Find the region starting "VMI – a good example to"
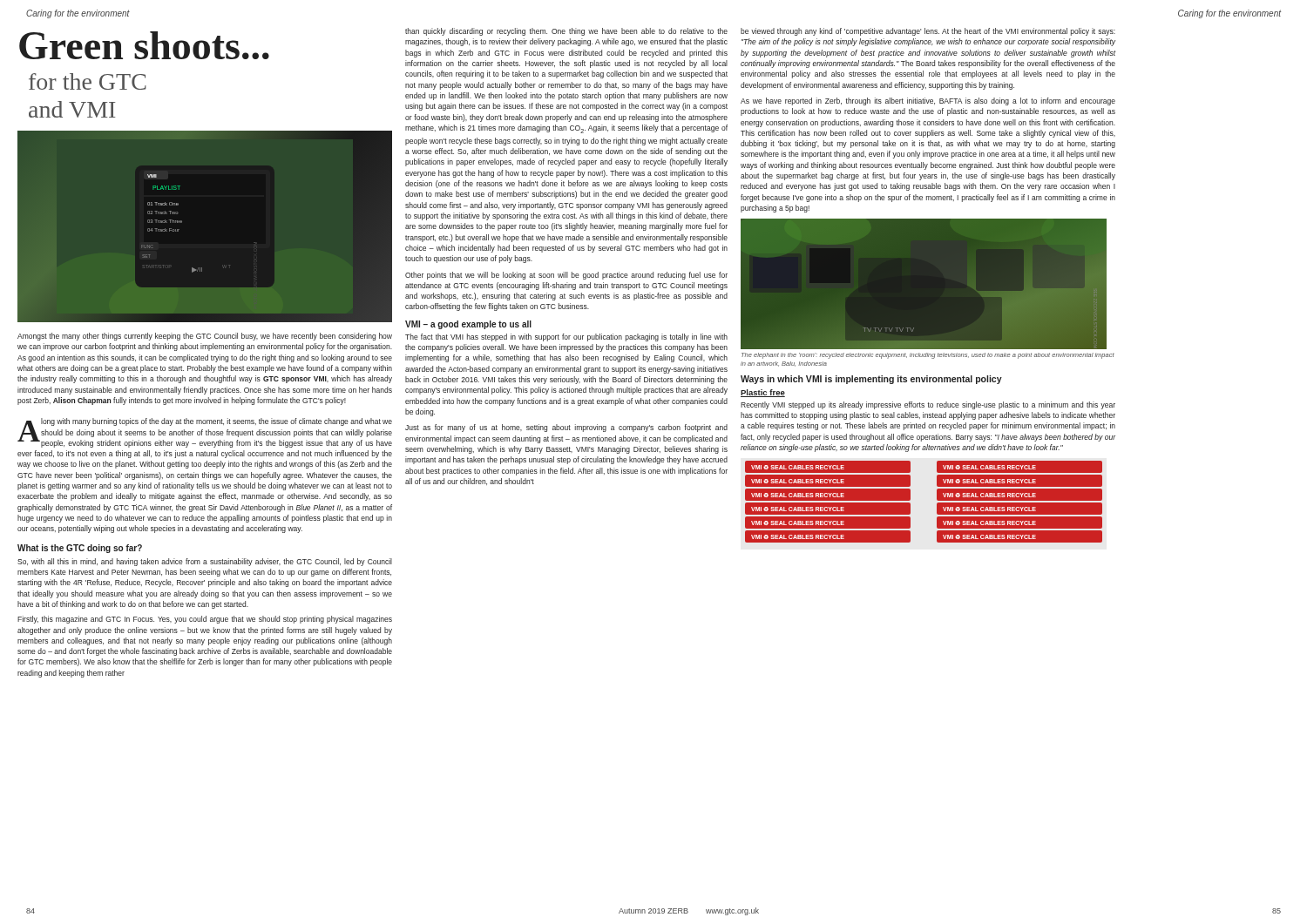Image resolution: width=1307 pixels, height=924 pixels. pos(468,324)
